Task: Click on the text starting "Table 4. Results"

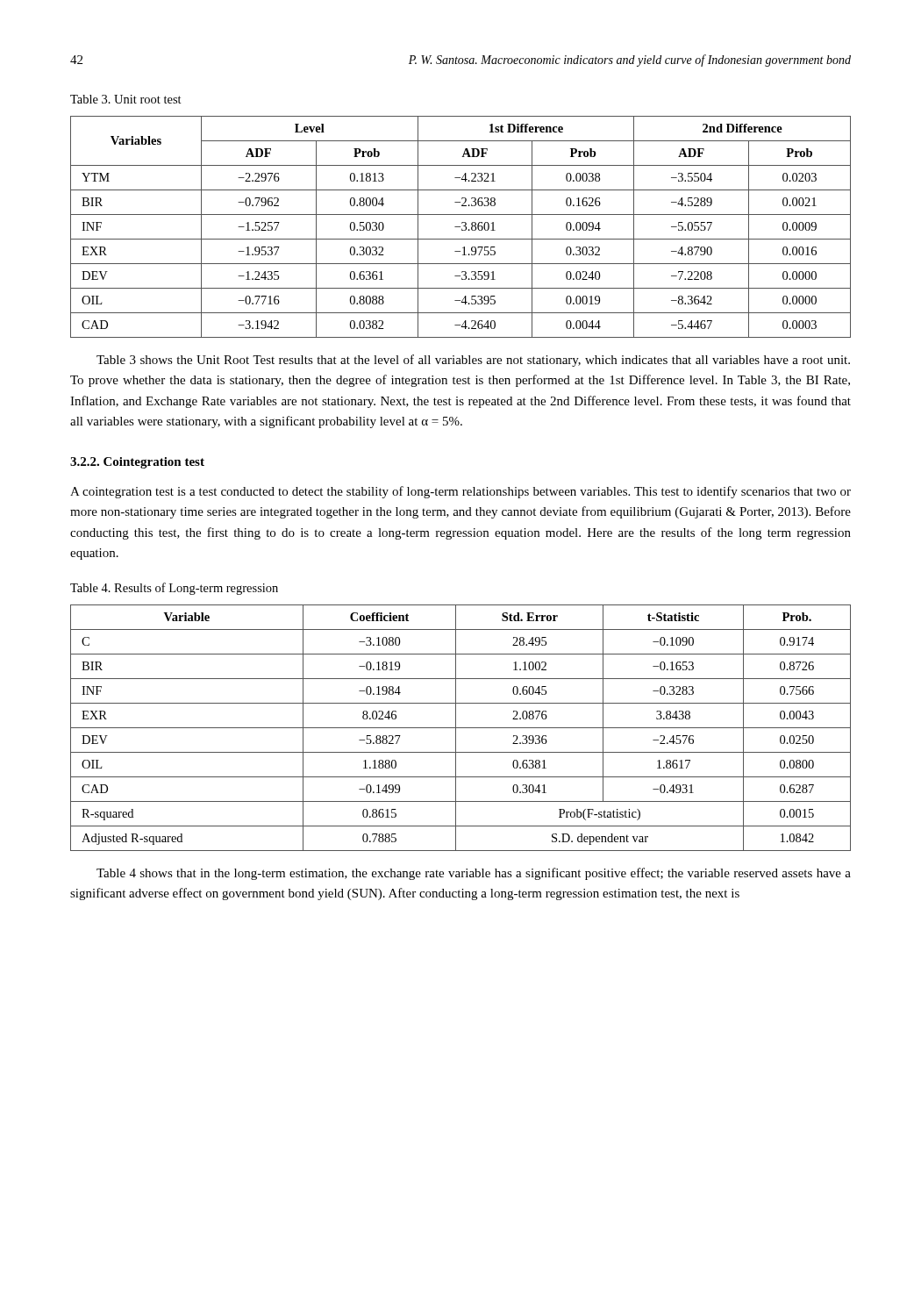Action: (174, 588)
